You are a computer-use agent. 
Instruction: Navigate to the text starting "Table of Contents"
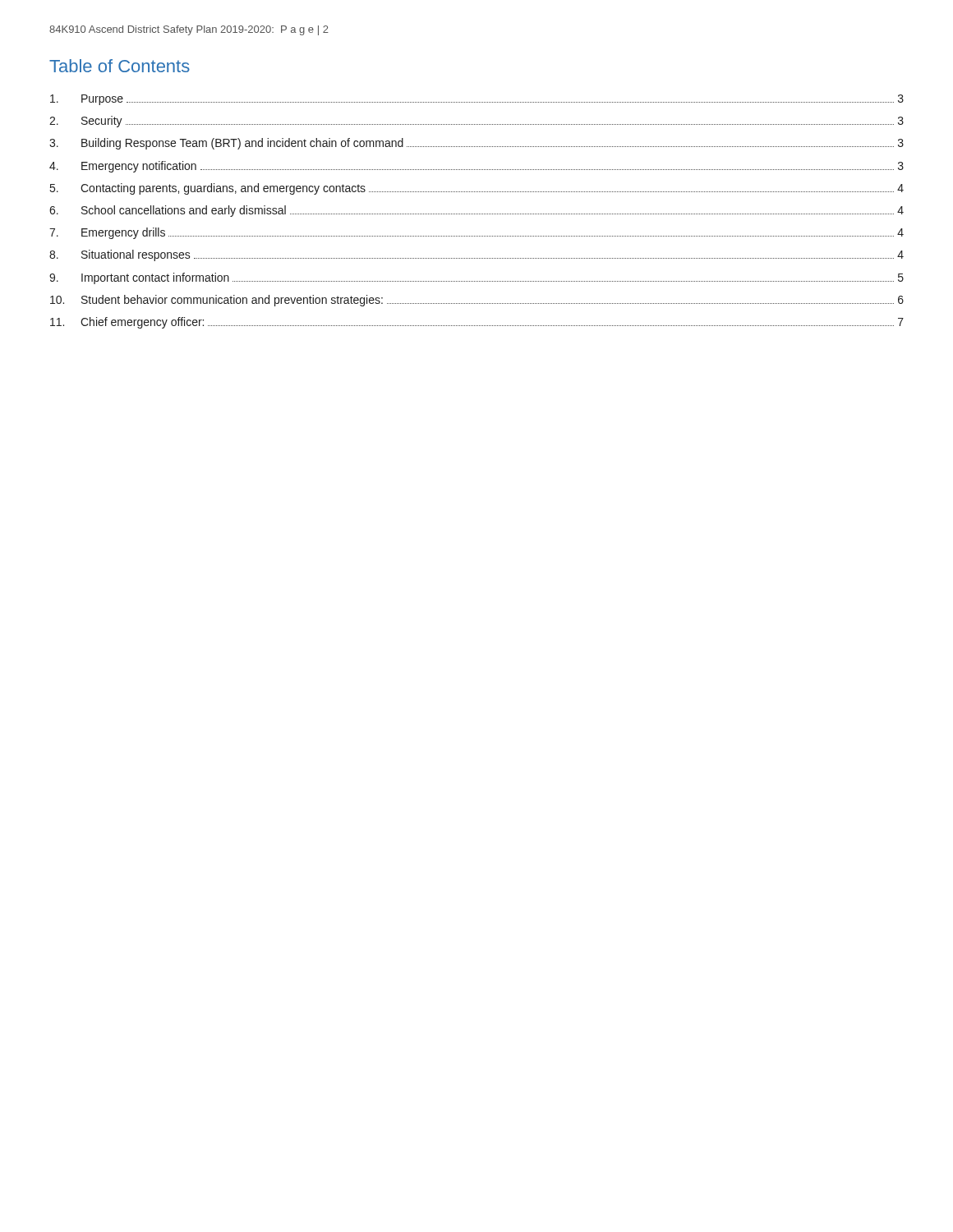click(x=120, y=66)
